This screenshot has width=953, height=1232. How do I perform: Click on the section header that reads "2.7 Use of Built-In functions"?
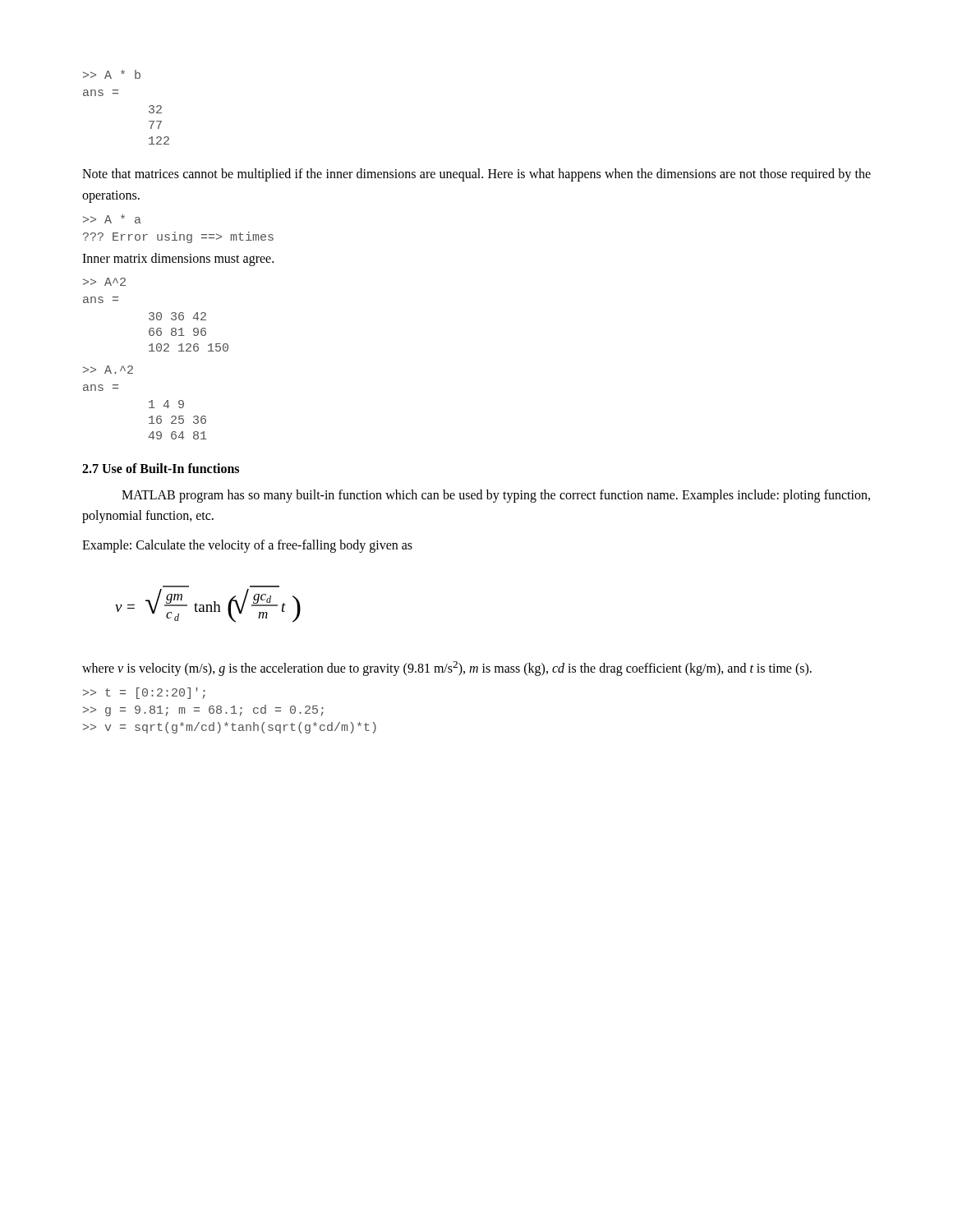click(161, 468)
